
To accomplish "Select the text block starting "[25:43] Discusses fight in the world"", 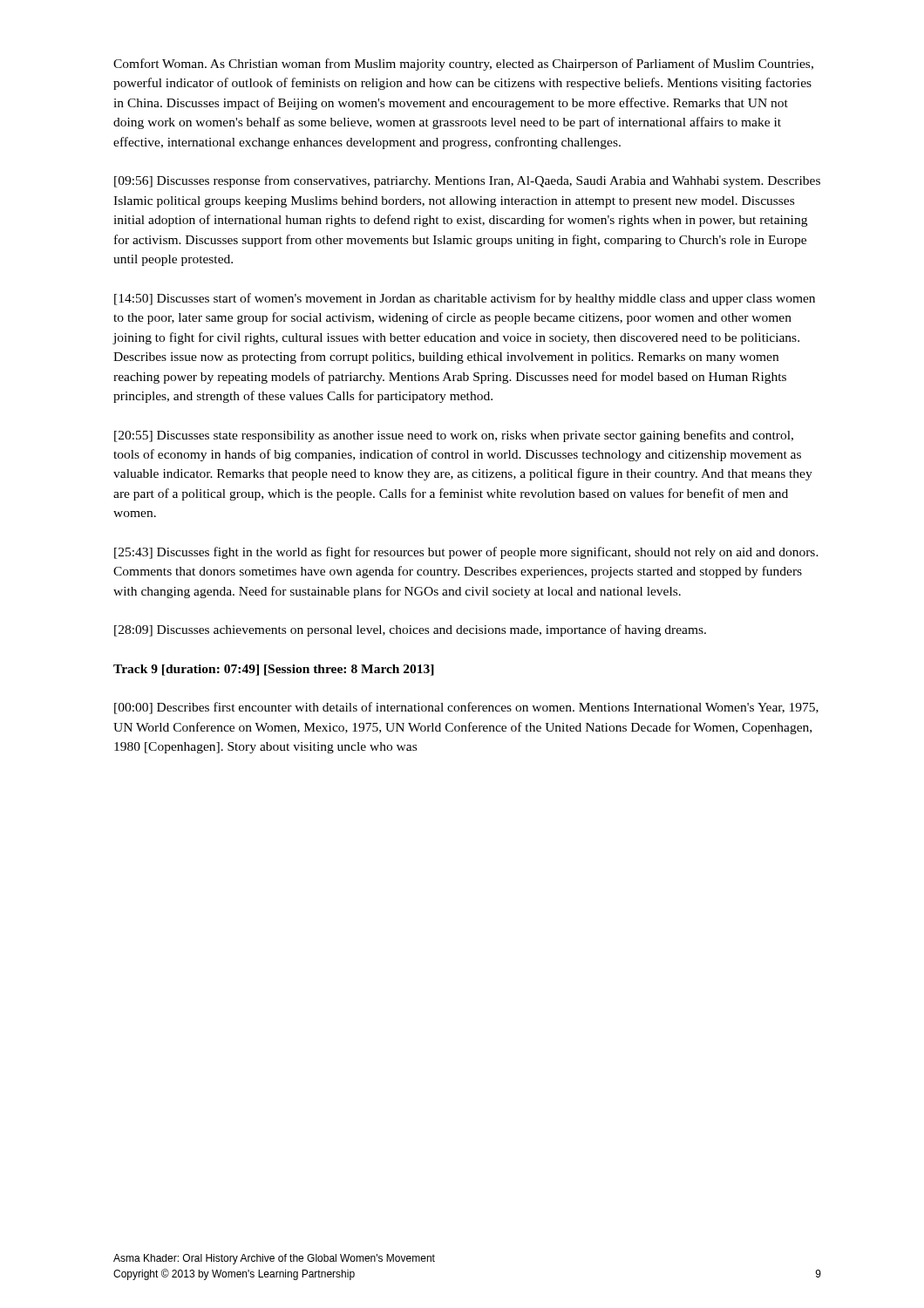I will pos(466,571).
